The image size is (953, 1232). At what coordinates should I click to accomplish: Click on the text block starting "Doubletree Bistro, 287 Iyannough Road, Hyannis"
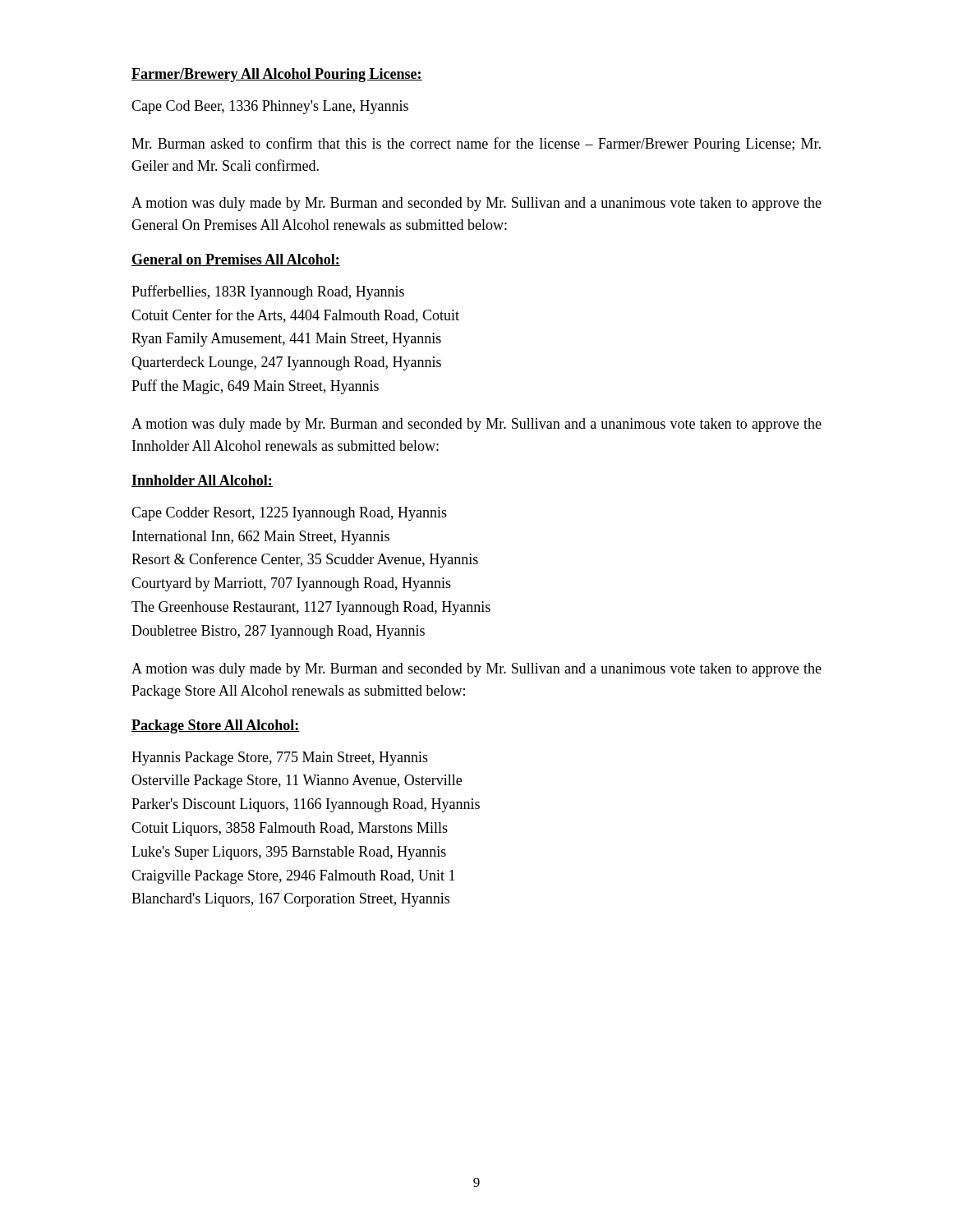278,631
